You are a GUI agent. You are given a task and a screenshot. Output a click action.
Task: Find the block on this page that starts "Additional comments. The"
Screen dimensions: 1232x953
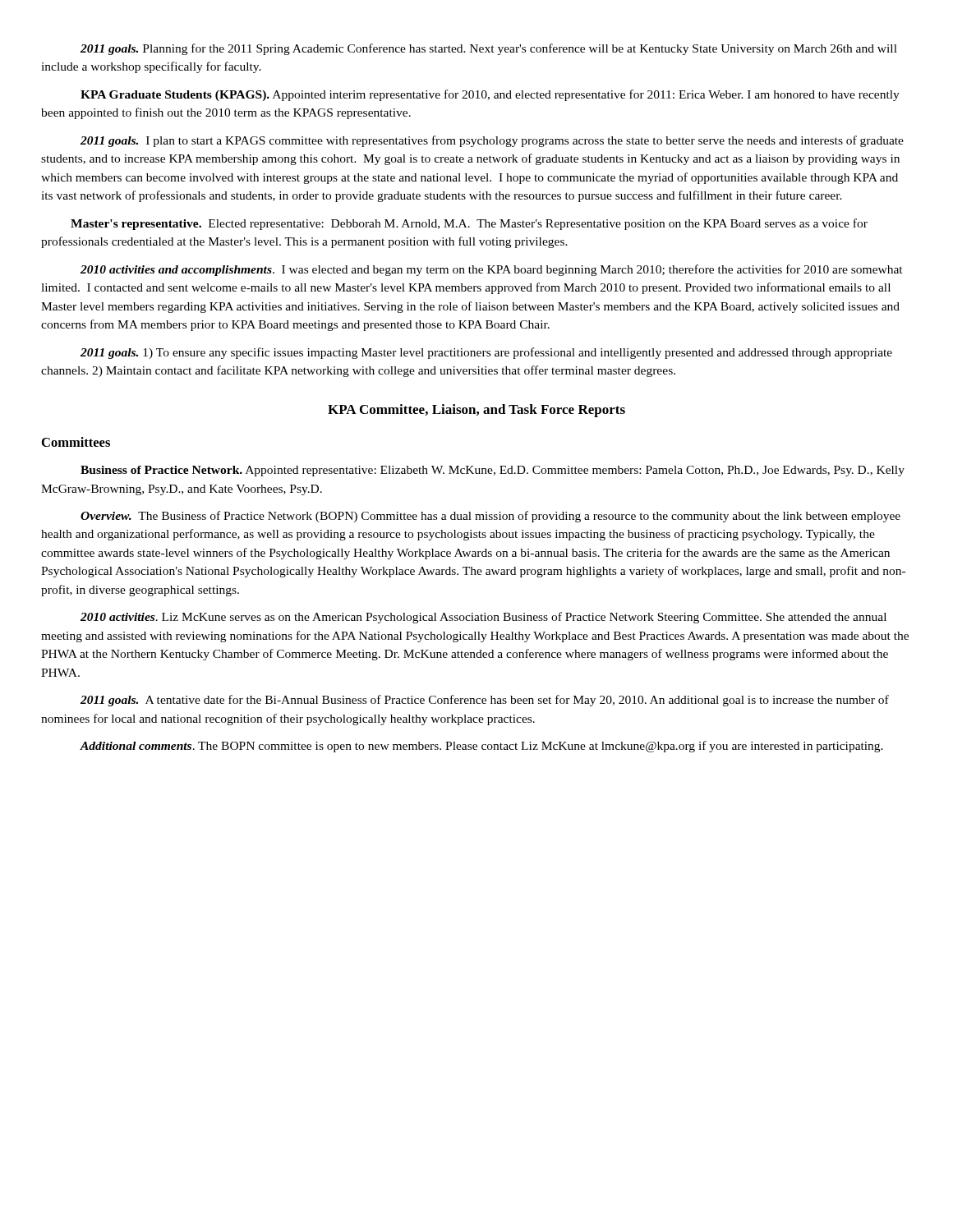point(476,746)
